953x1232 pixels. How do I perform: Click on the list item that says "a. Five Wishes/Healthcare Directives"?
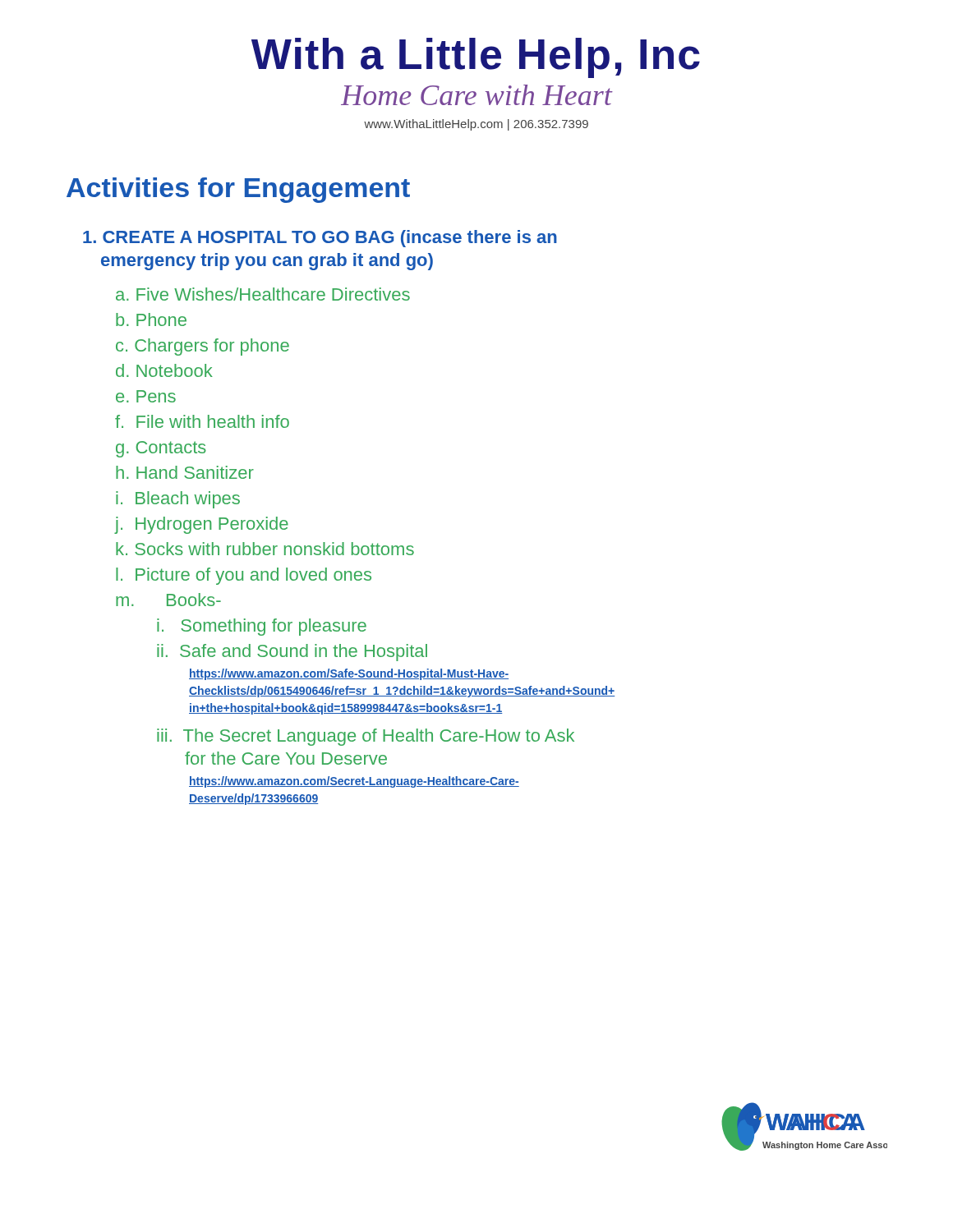(263, 295)
